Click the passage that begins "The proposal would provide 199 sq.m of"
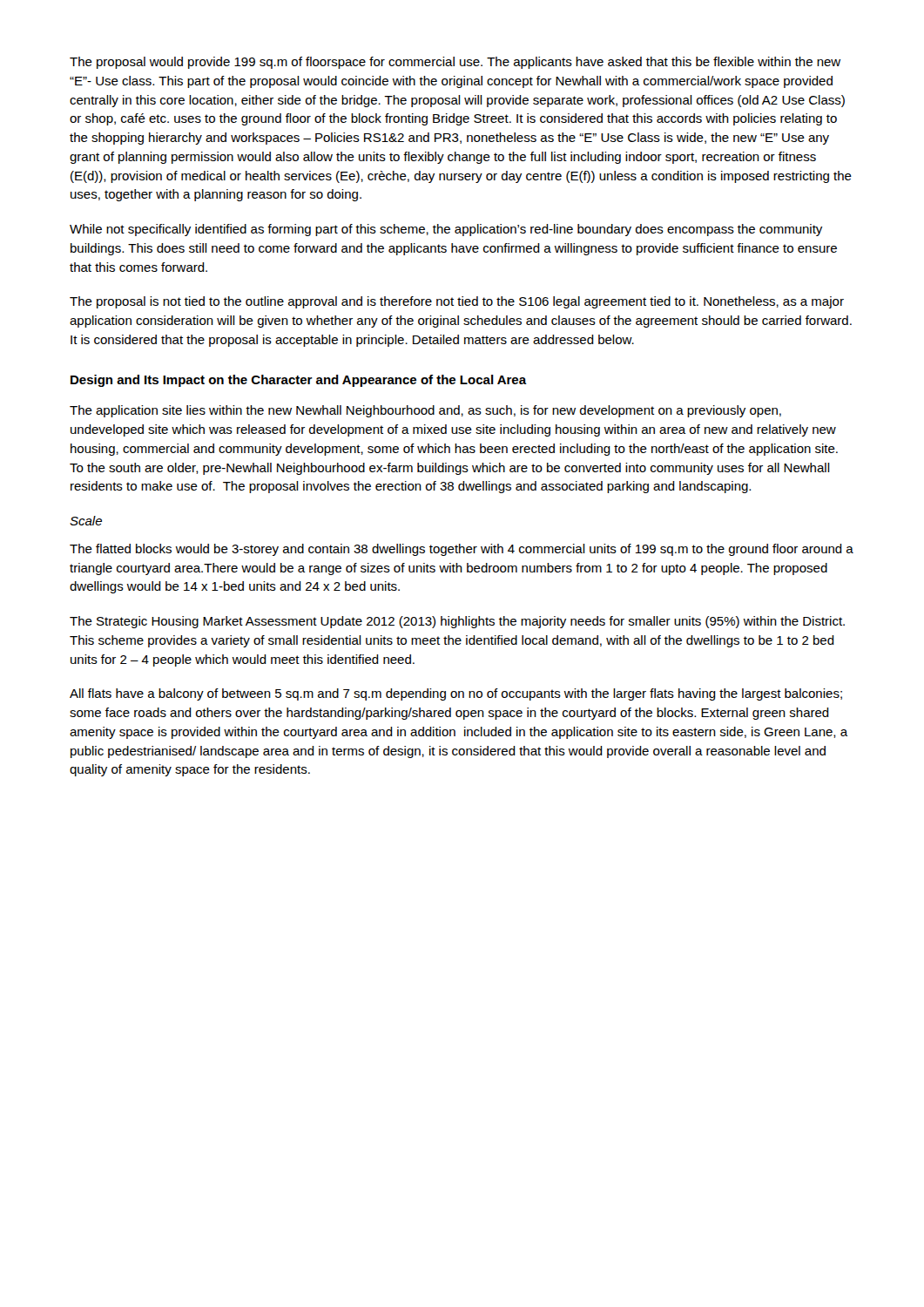Screen dimensions: 1307x924 coord(461,128)
